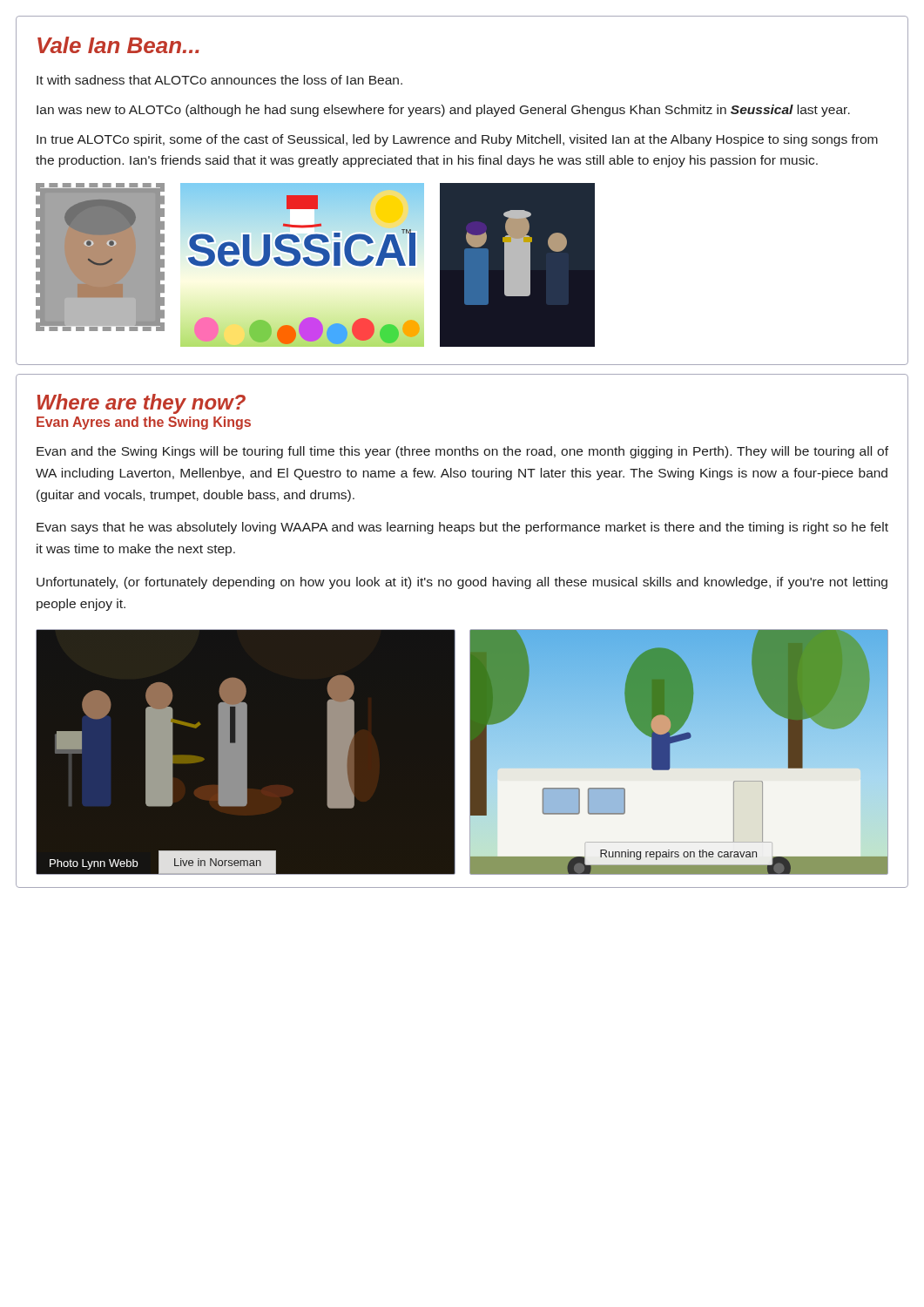This screenshot has width=924, height=1307.
Task: Select the text starting "Where are they now?"
Action: (141, 402)
